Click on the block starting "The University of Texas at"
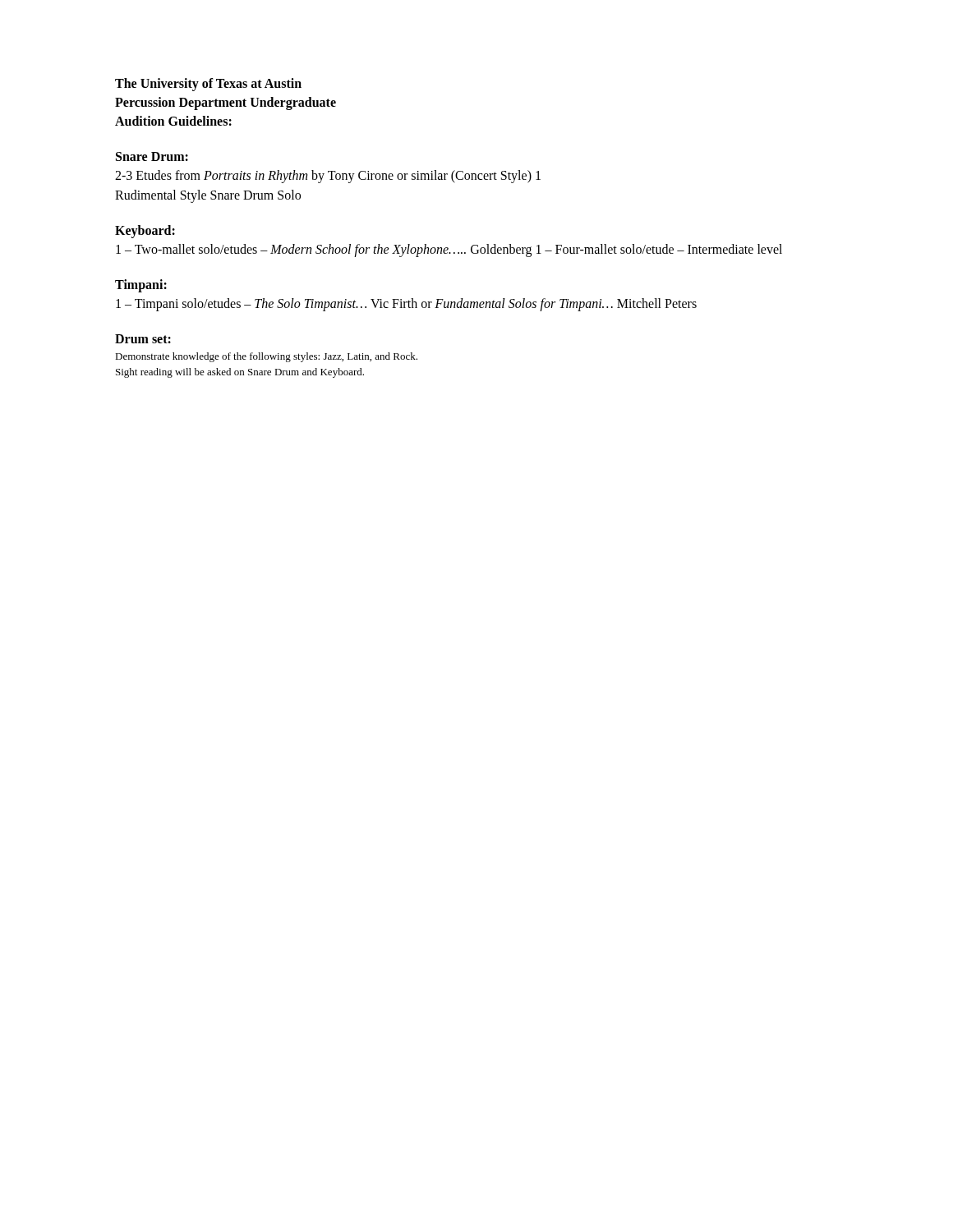The height and width of the screenshot is (1232, 953). 208,85
